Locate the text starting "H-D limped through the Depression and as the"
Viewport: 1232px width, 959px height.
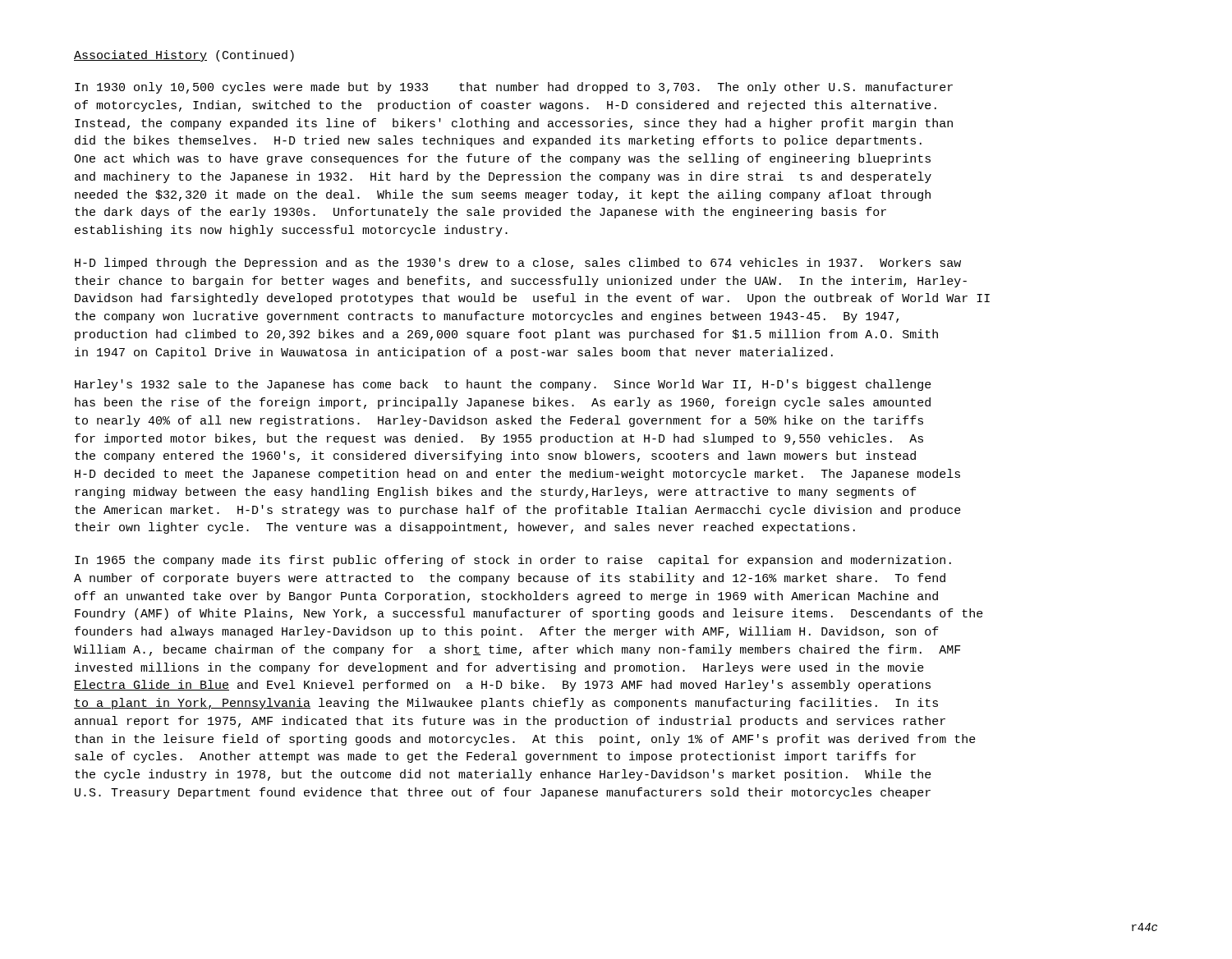[x=532, y=308]
